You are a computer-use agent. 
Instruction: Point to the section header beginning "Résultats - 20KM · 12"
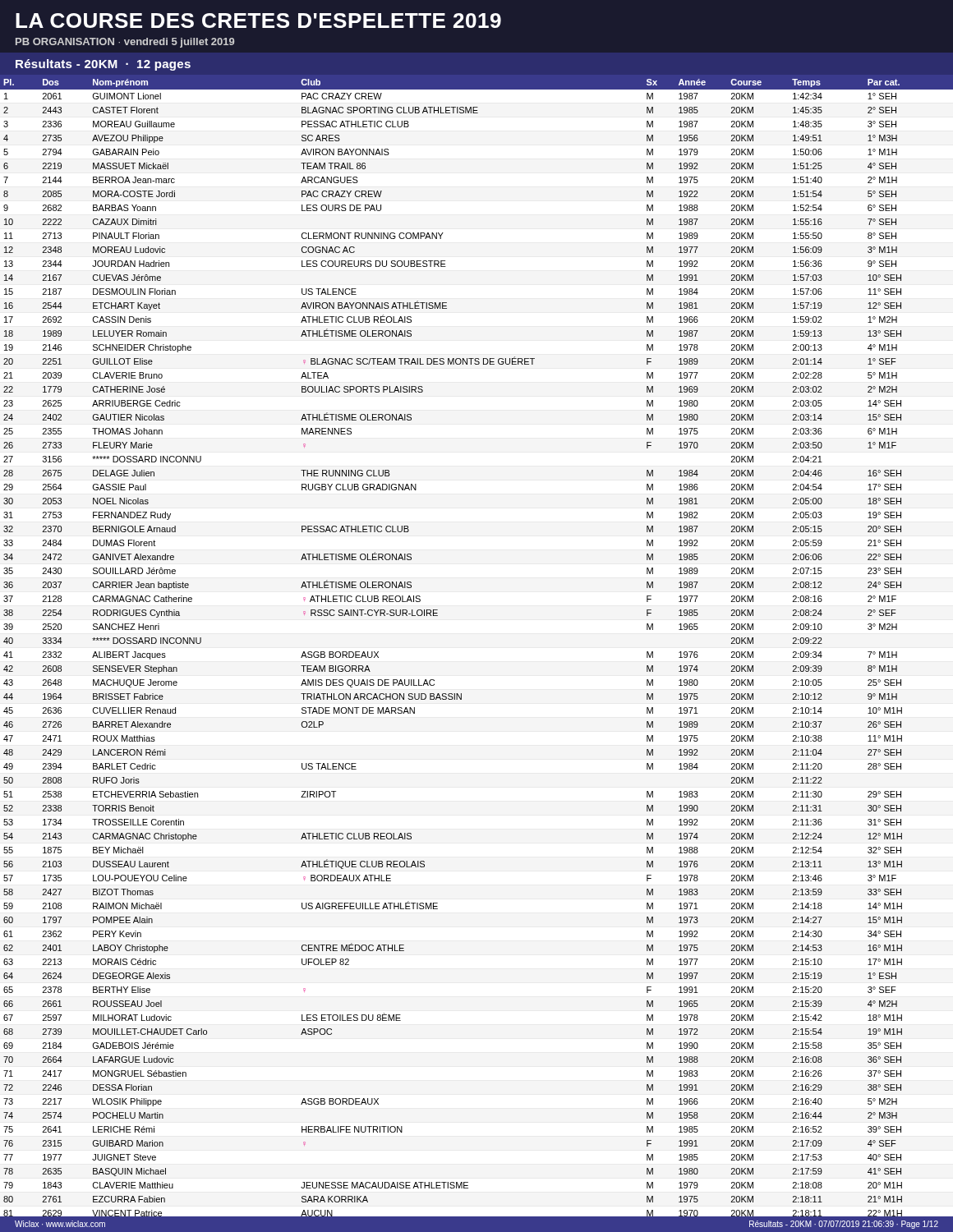103,64
